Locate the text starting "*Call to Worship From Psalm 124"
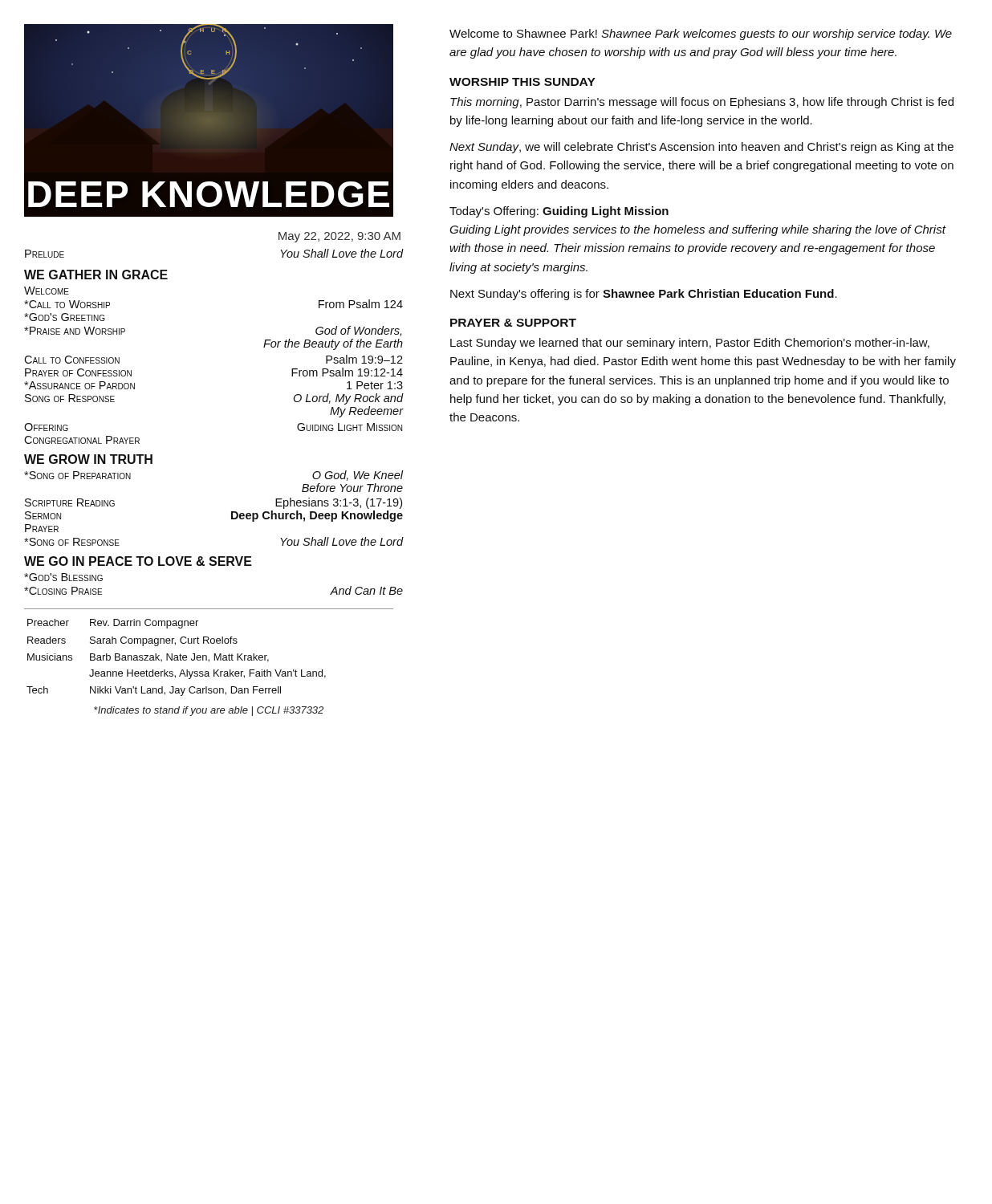The width and height of the screenshot is (992, 1204). 60,304
